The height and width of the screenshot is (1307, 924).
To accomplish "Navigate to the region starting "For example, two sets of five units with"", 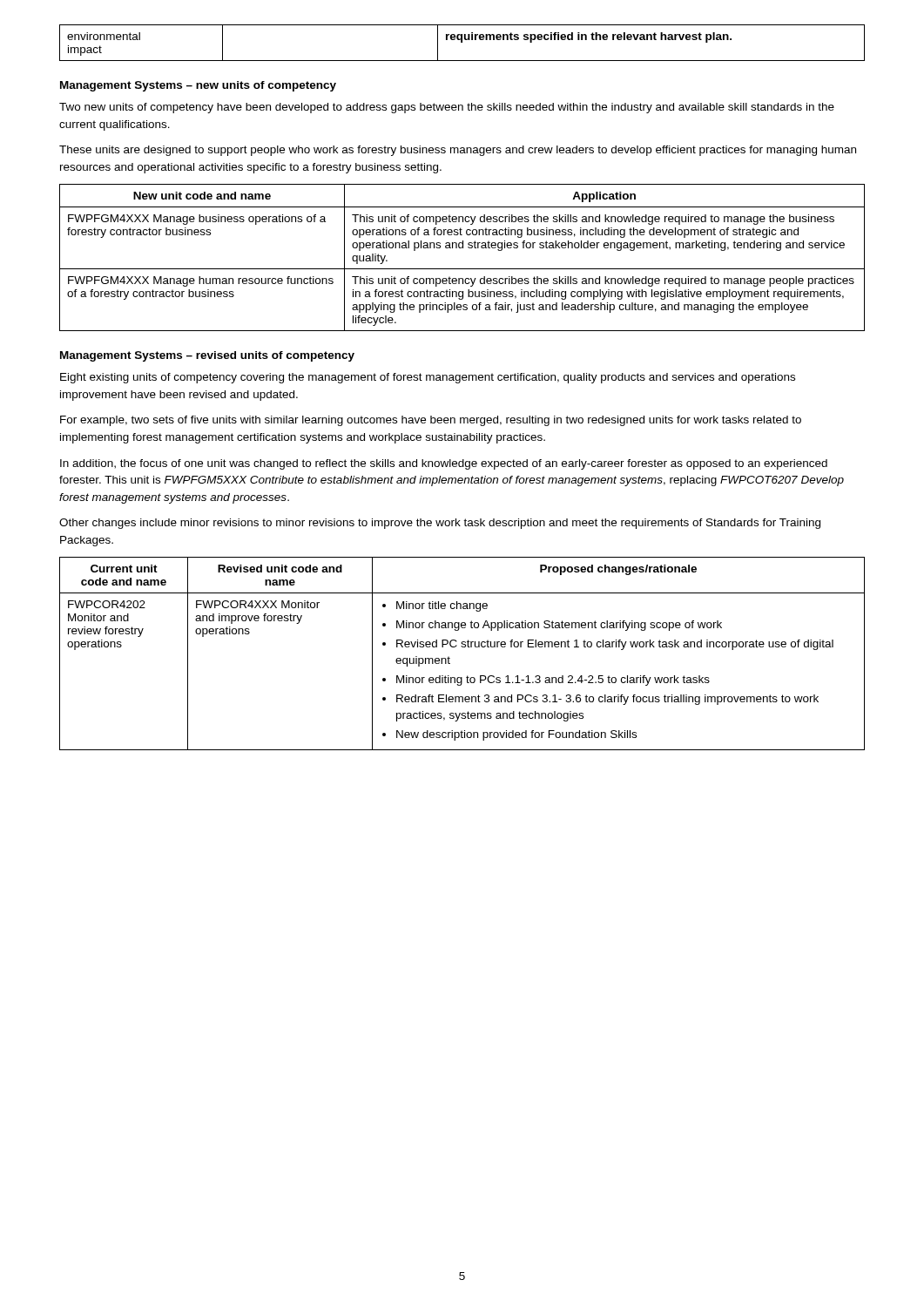I will 430,428.
